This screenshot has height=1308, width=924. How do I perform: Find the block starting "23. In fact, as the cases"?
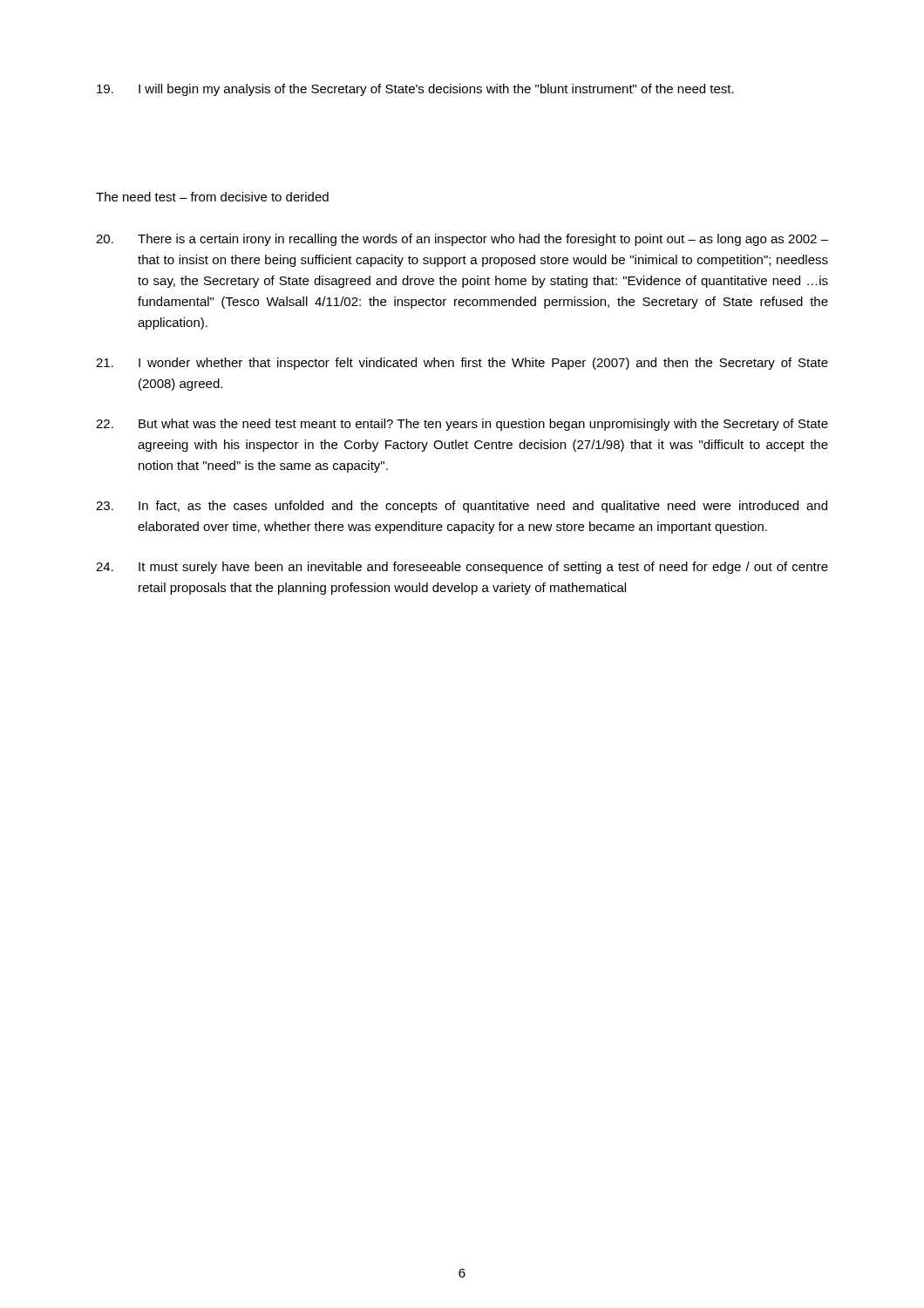tap(462, 516)
